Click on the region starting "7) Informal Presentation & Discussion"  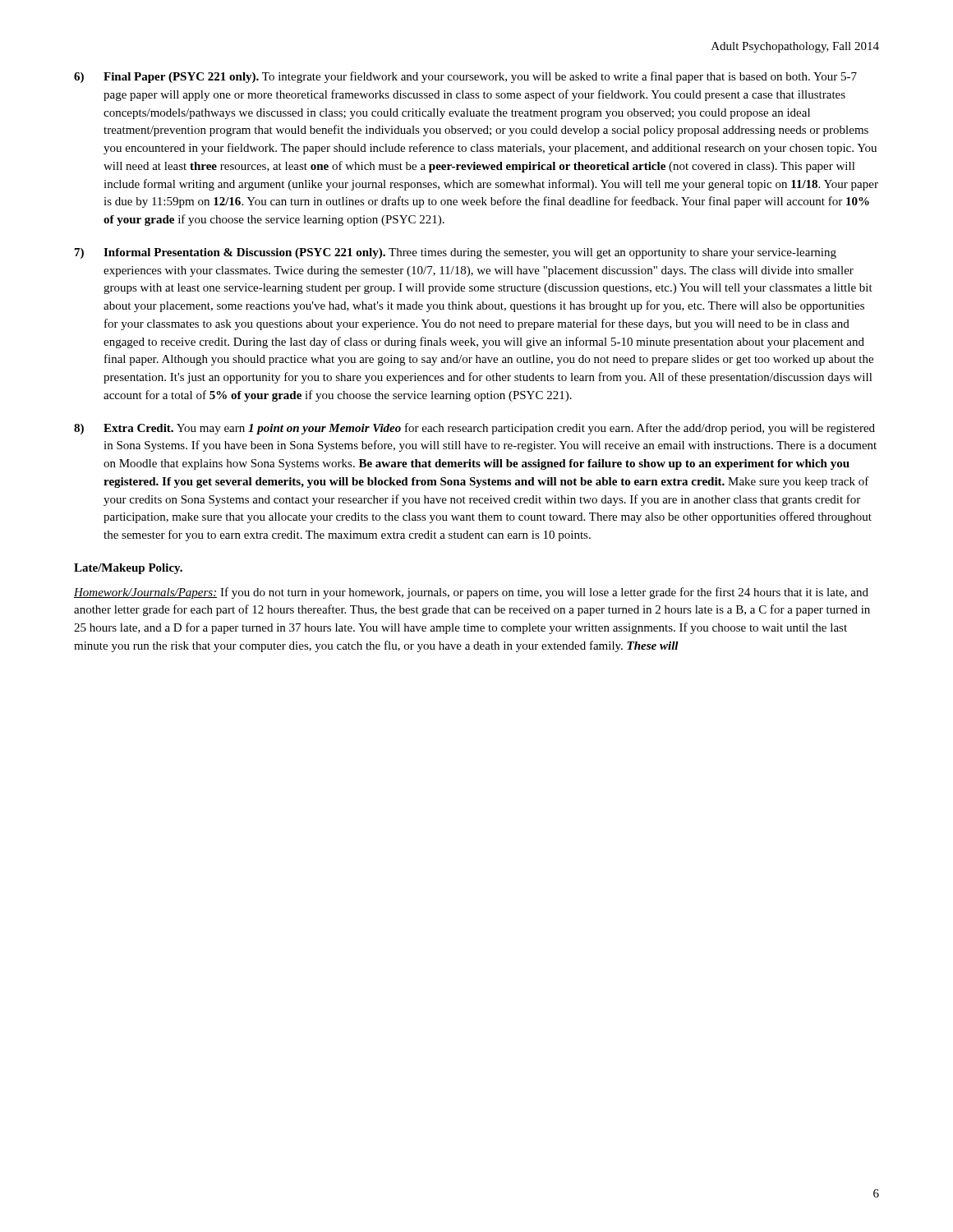click(x=476, y=324)
